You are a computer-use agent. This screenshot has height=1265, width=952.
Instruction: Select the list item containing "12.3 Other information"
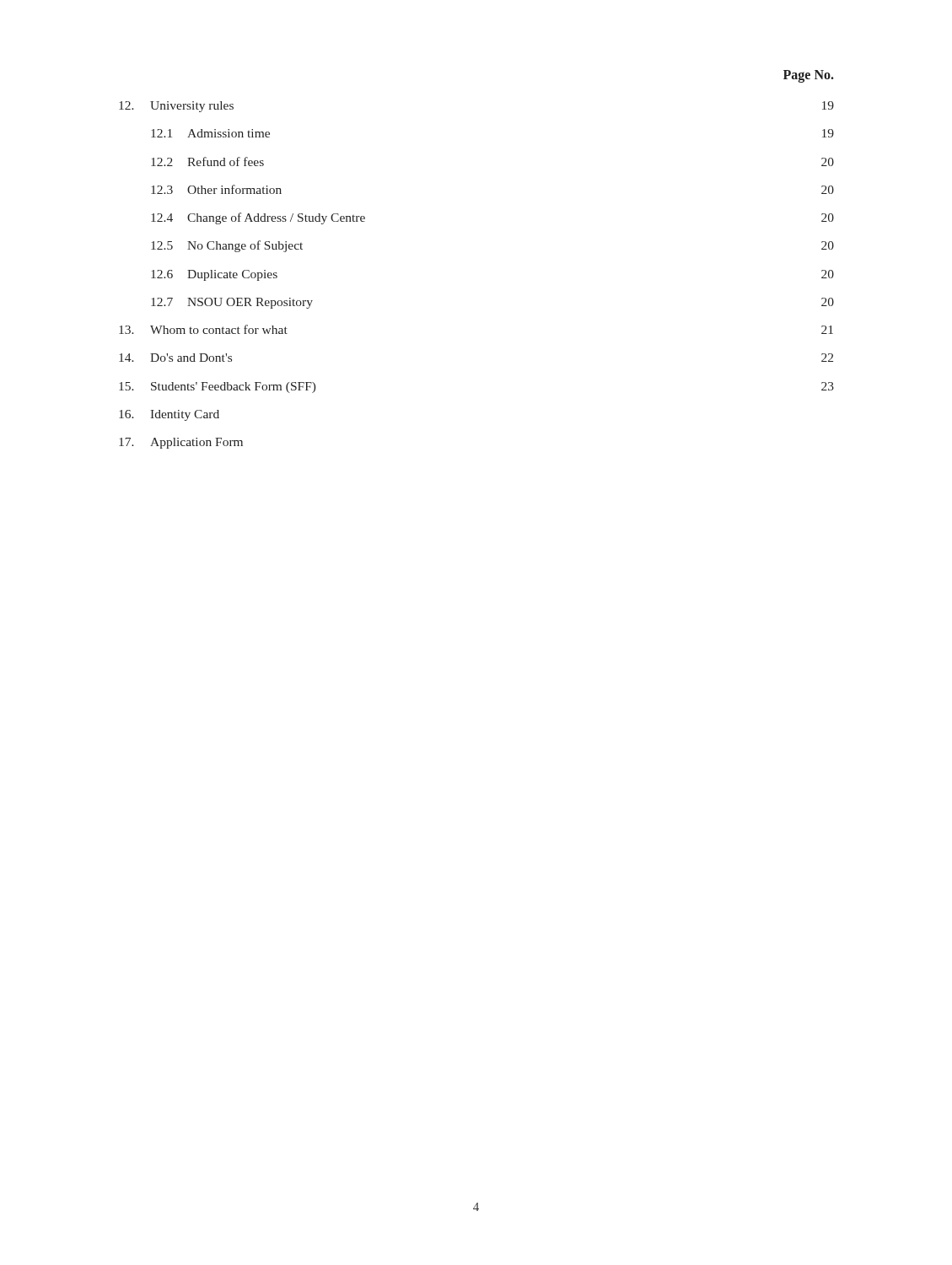pyautogui.click(x=161, y=189)
